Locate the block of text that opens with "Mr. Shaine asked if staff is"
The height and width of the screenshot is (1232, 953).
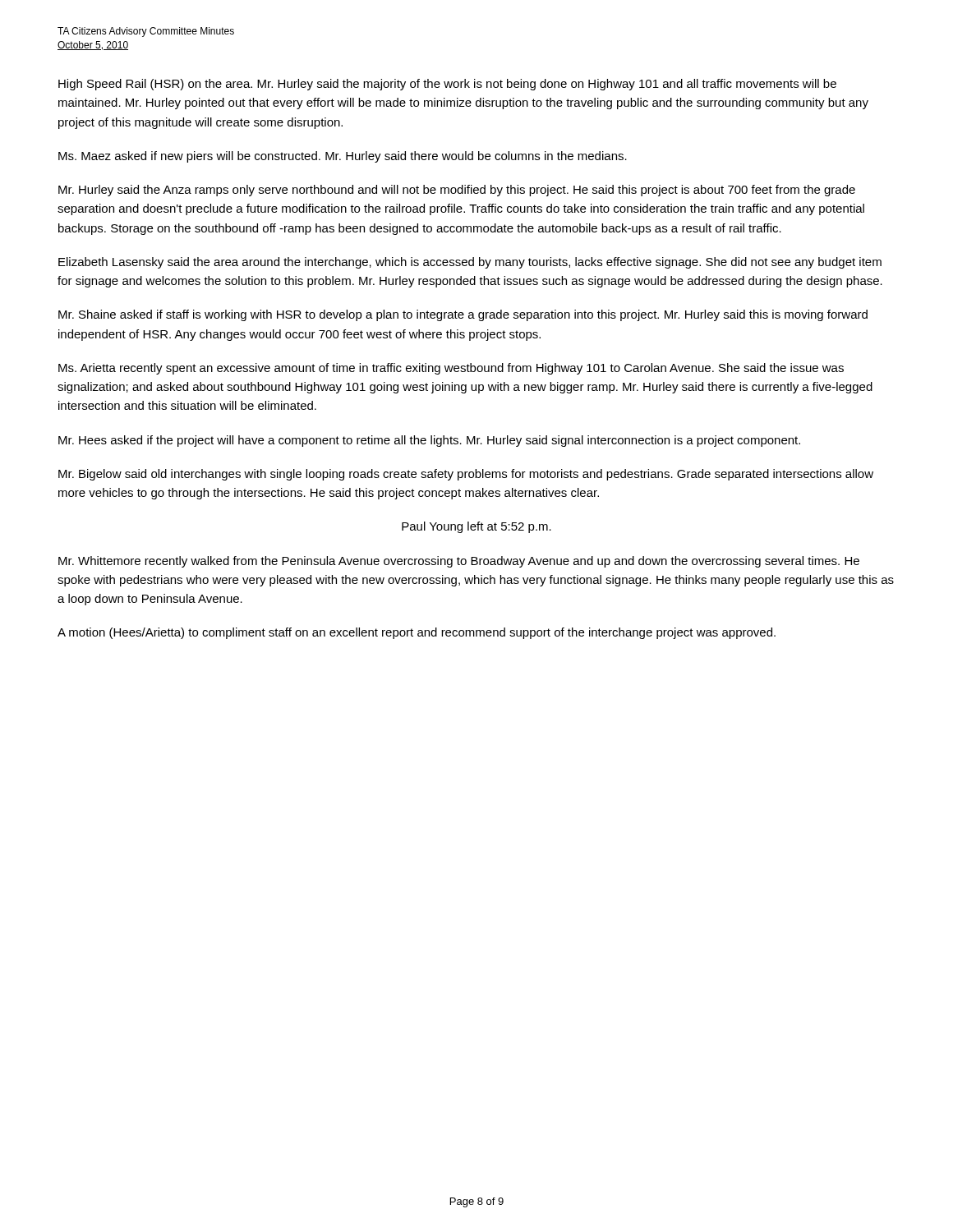tap(463, 324)
